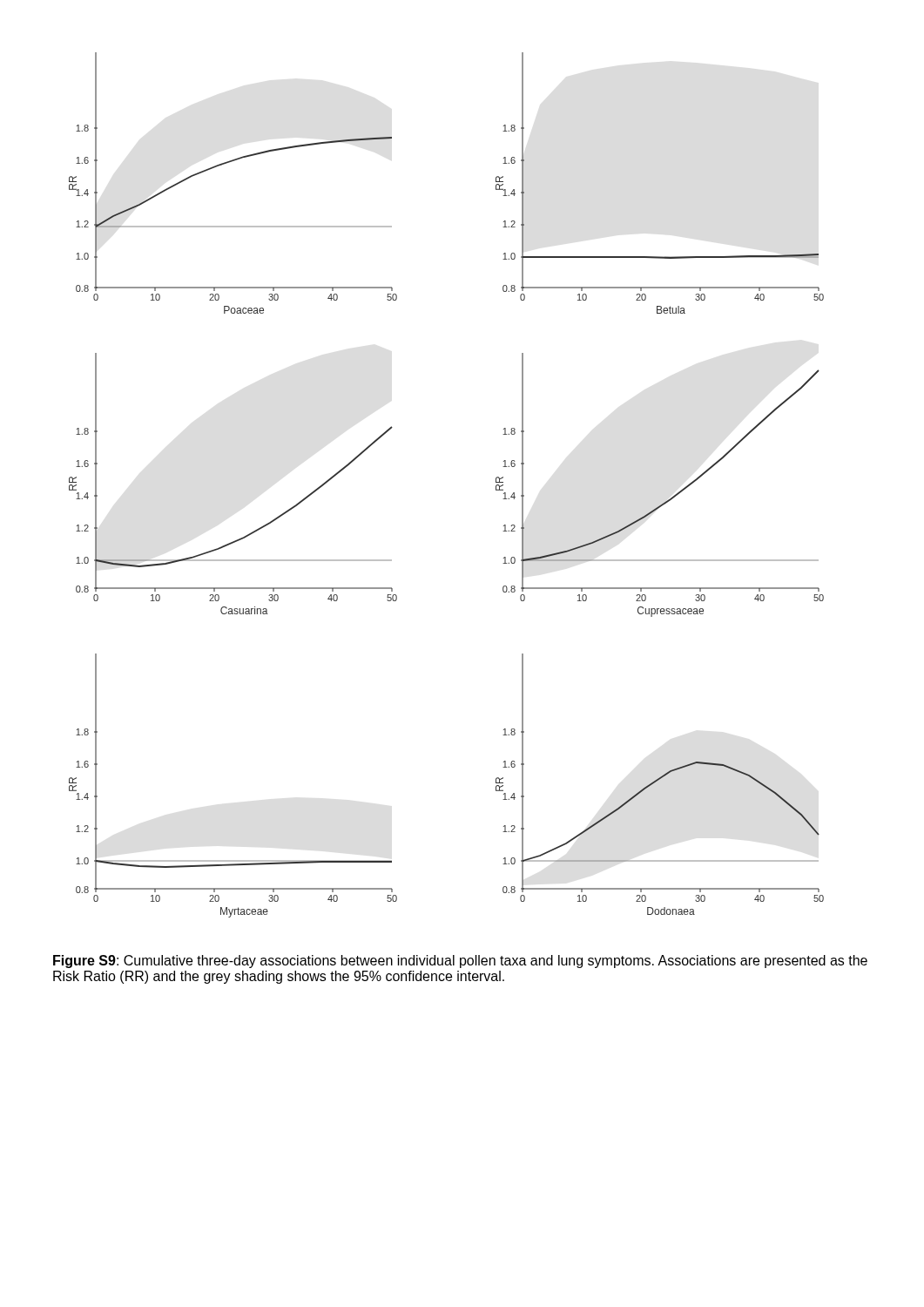Find the continuous plot
Image resolution: width=924 pixels, height=1307 pixels.
point(462,479)
